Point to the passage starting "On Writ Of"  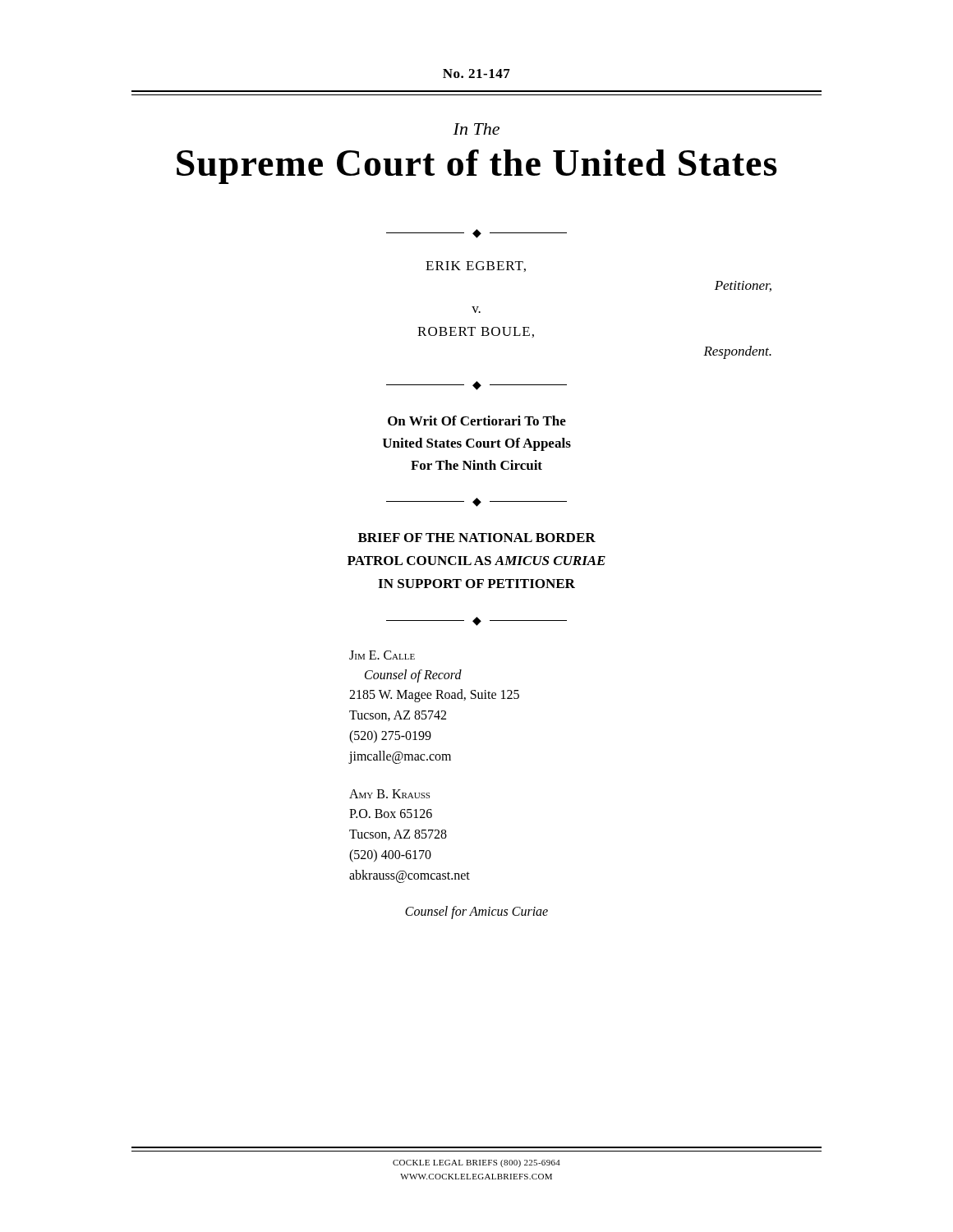(476, 443)
